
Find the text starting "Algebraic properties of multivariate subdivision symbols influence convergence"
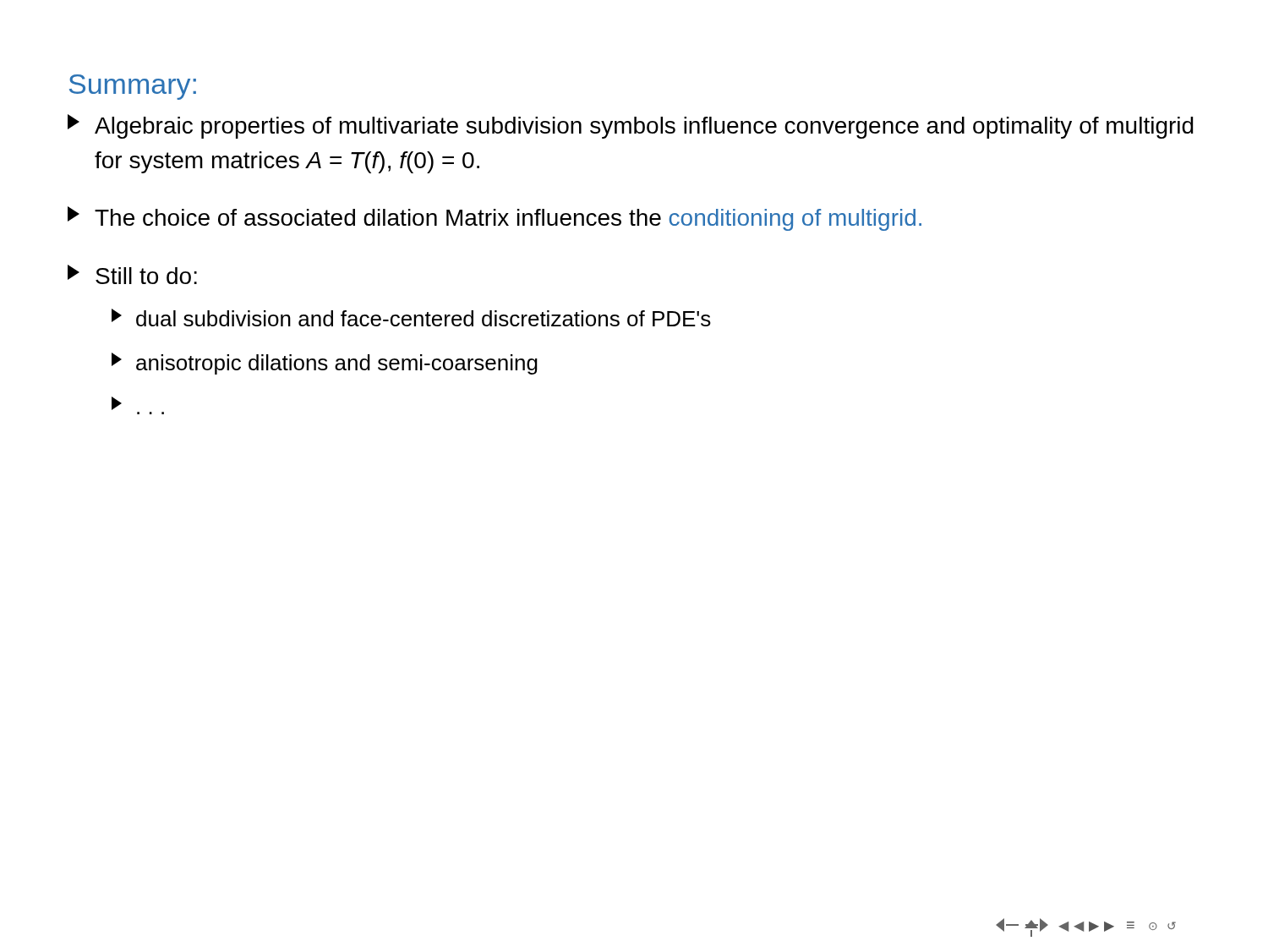(x=634, y=143)
